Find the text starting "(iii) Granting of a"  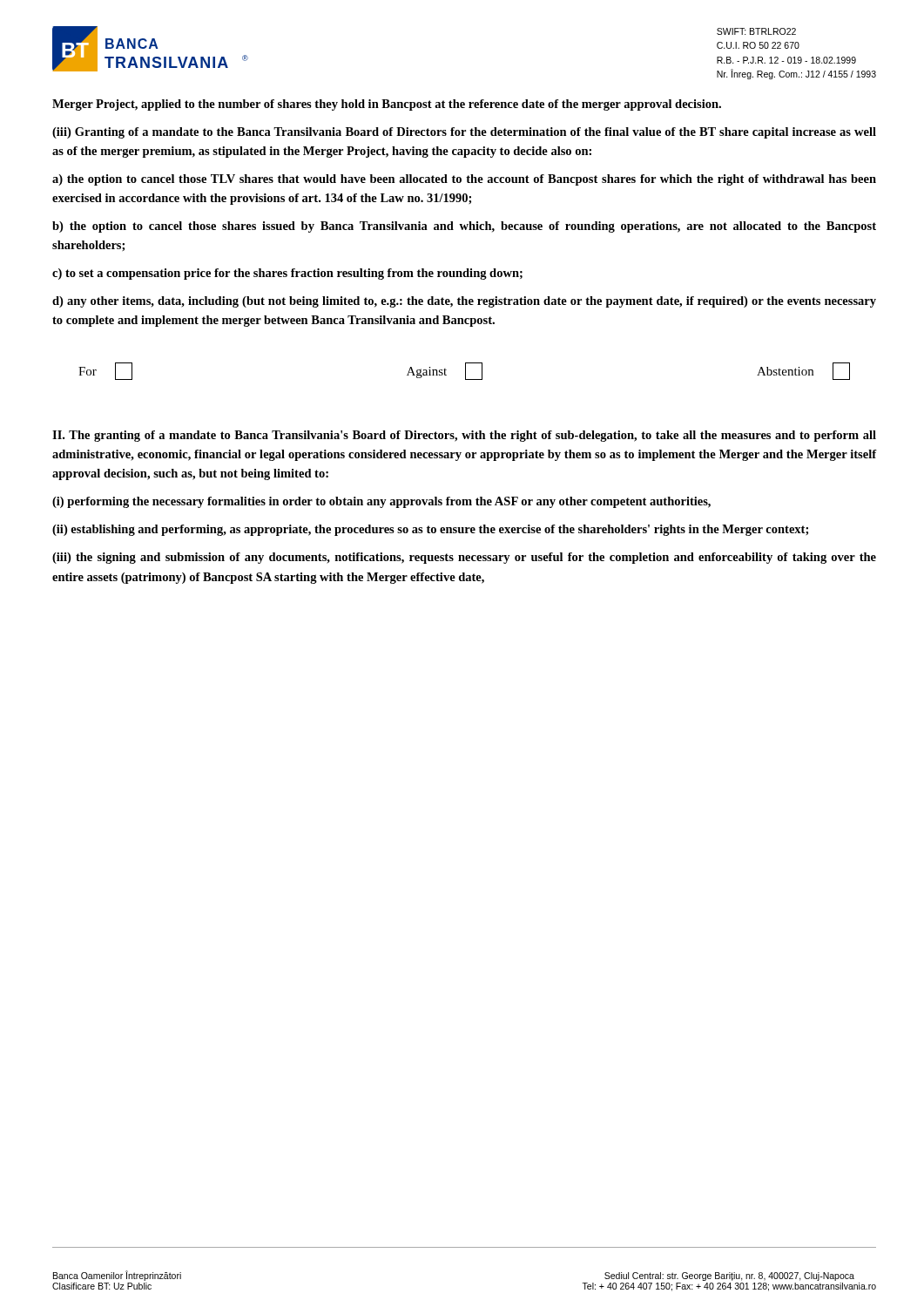point(464,141)
